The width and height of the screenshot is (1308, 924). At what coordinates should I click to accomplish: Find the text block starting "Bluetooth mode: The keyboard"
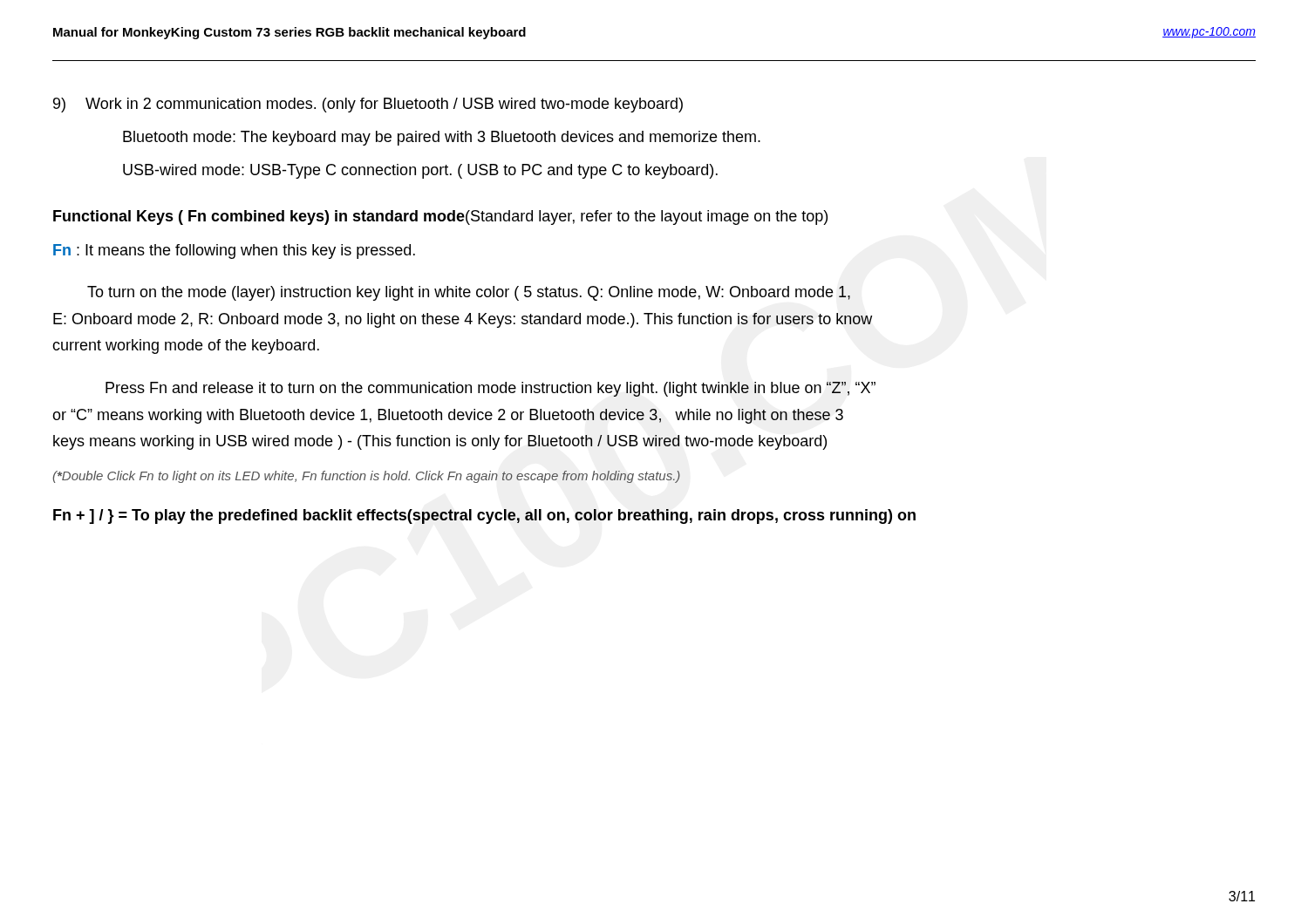442,137
